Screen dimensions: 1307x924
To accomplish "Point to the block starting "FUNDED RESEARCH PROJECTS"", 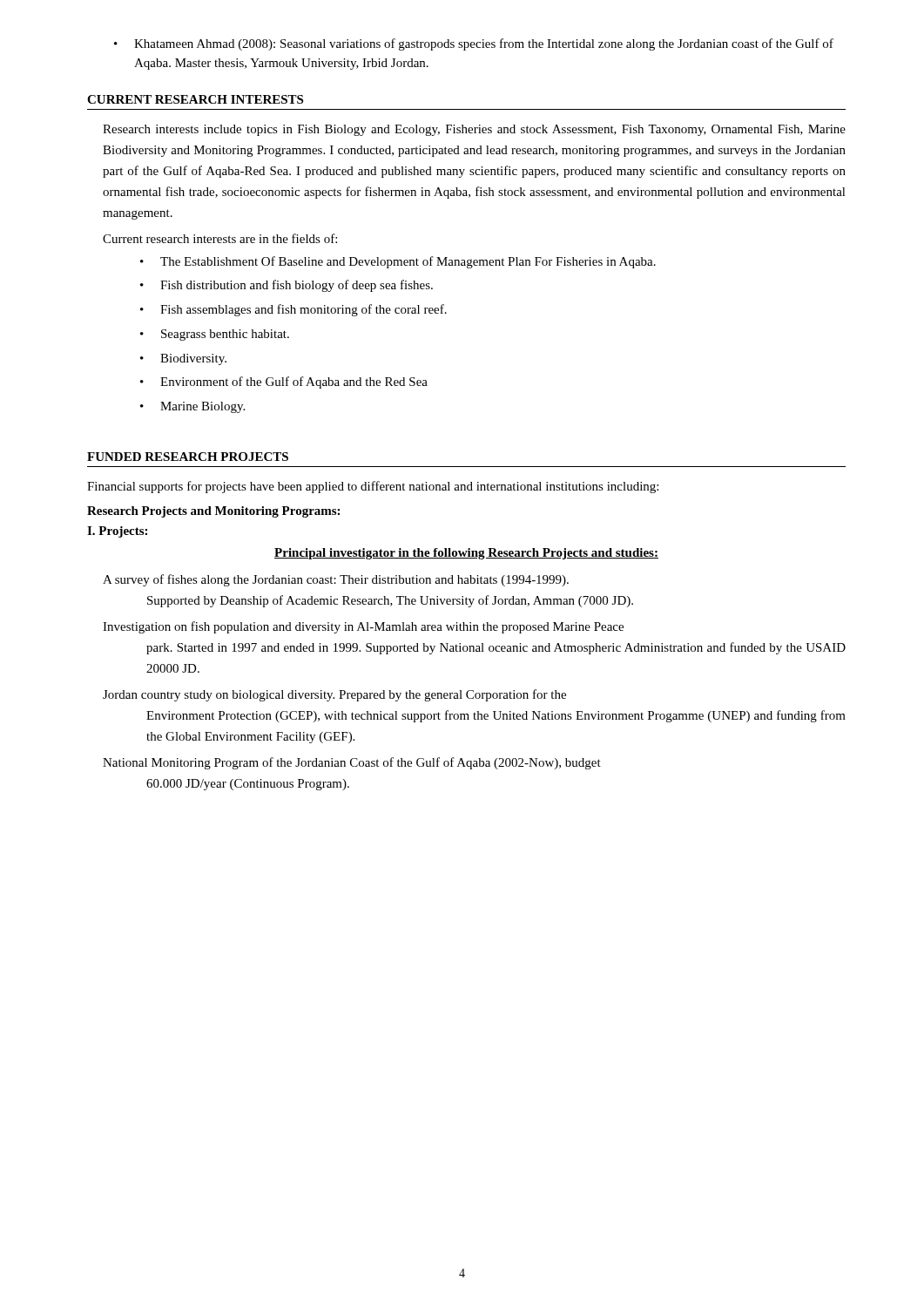I will point(466,458).
